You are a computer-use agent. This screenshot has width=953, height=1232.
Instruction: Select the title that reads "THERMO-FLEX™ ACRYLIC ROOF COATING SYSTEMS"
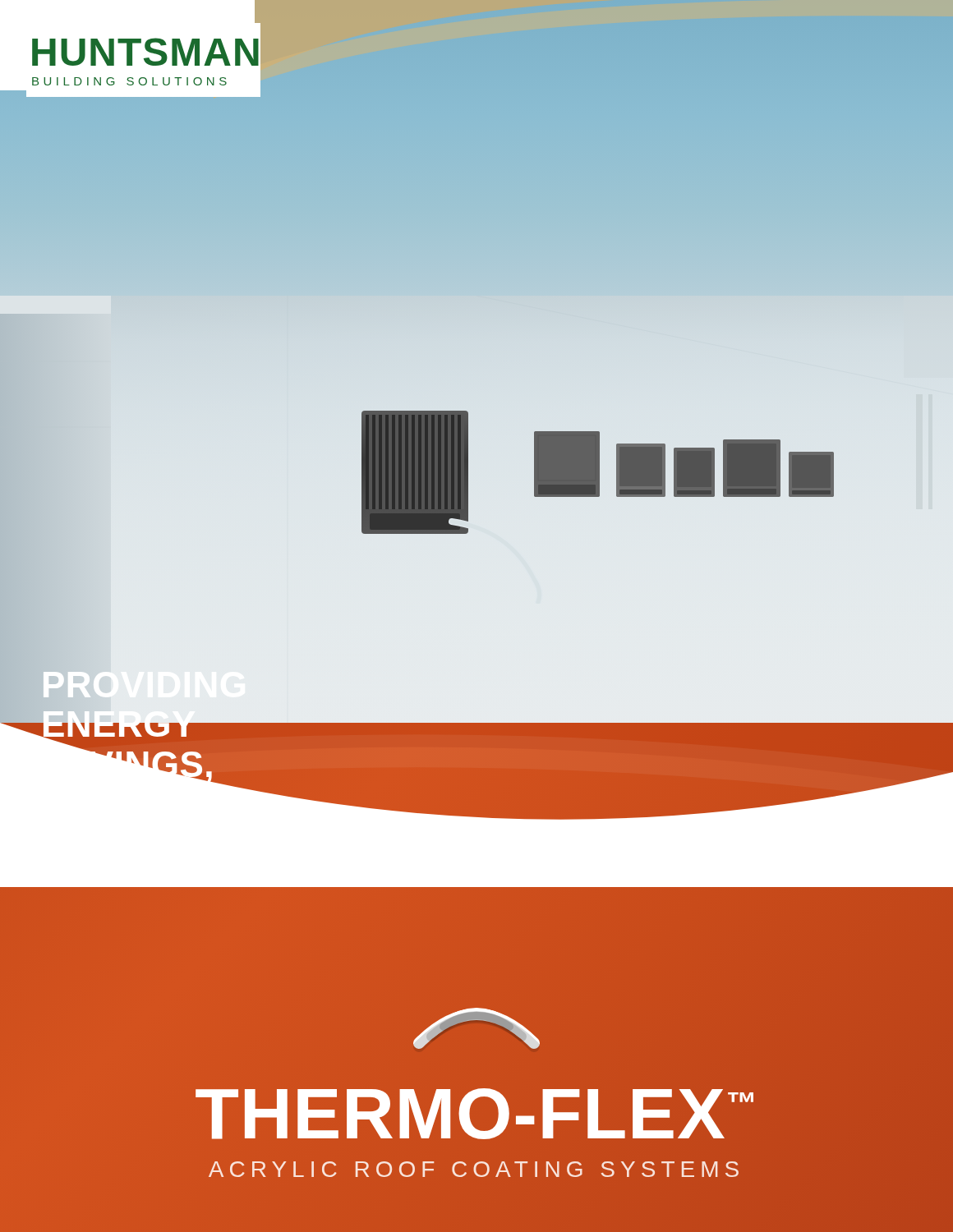click(476, 1130)
